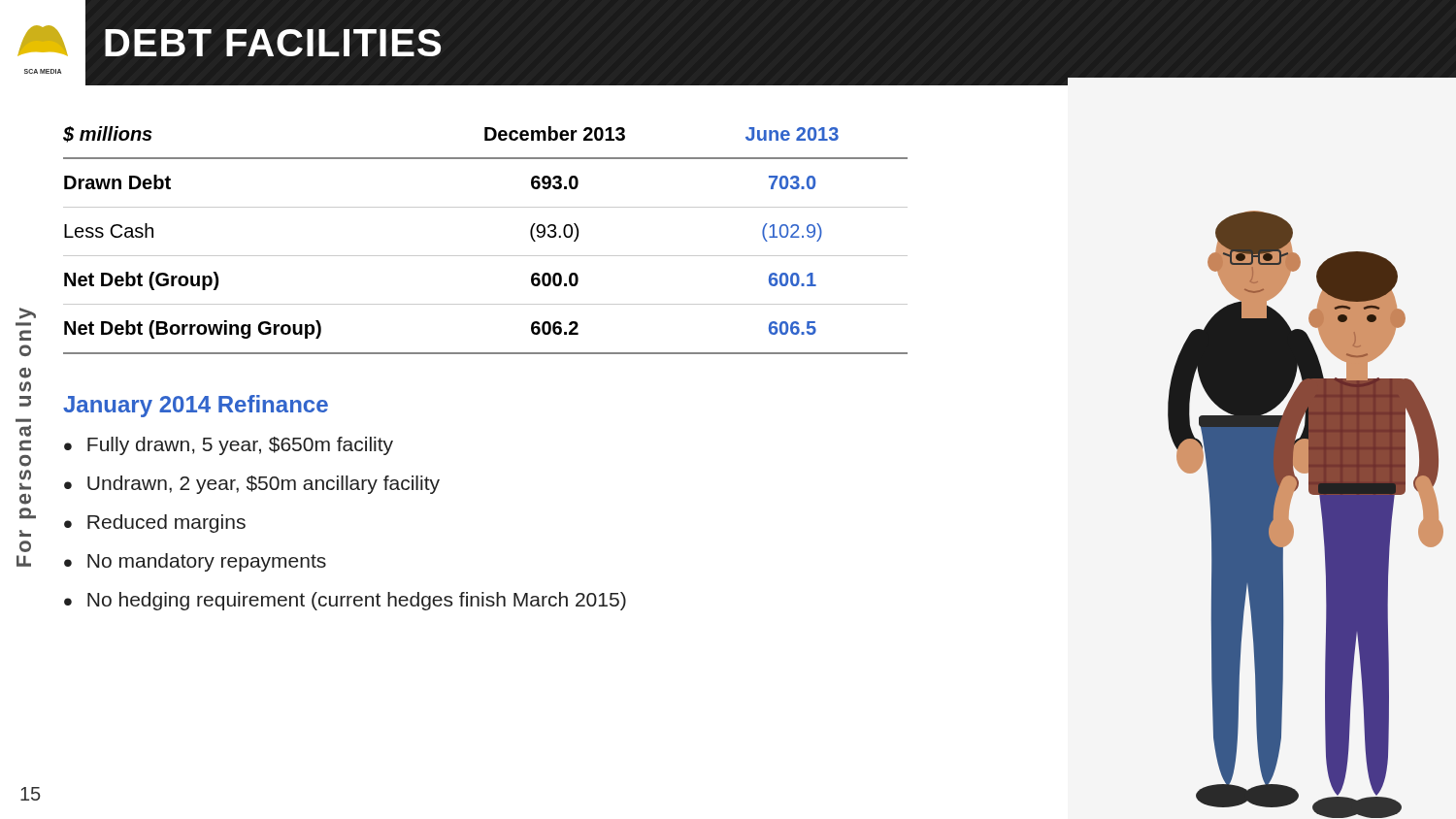Point to "January 2014 Refinance"

(196, 404)
